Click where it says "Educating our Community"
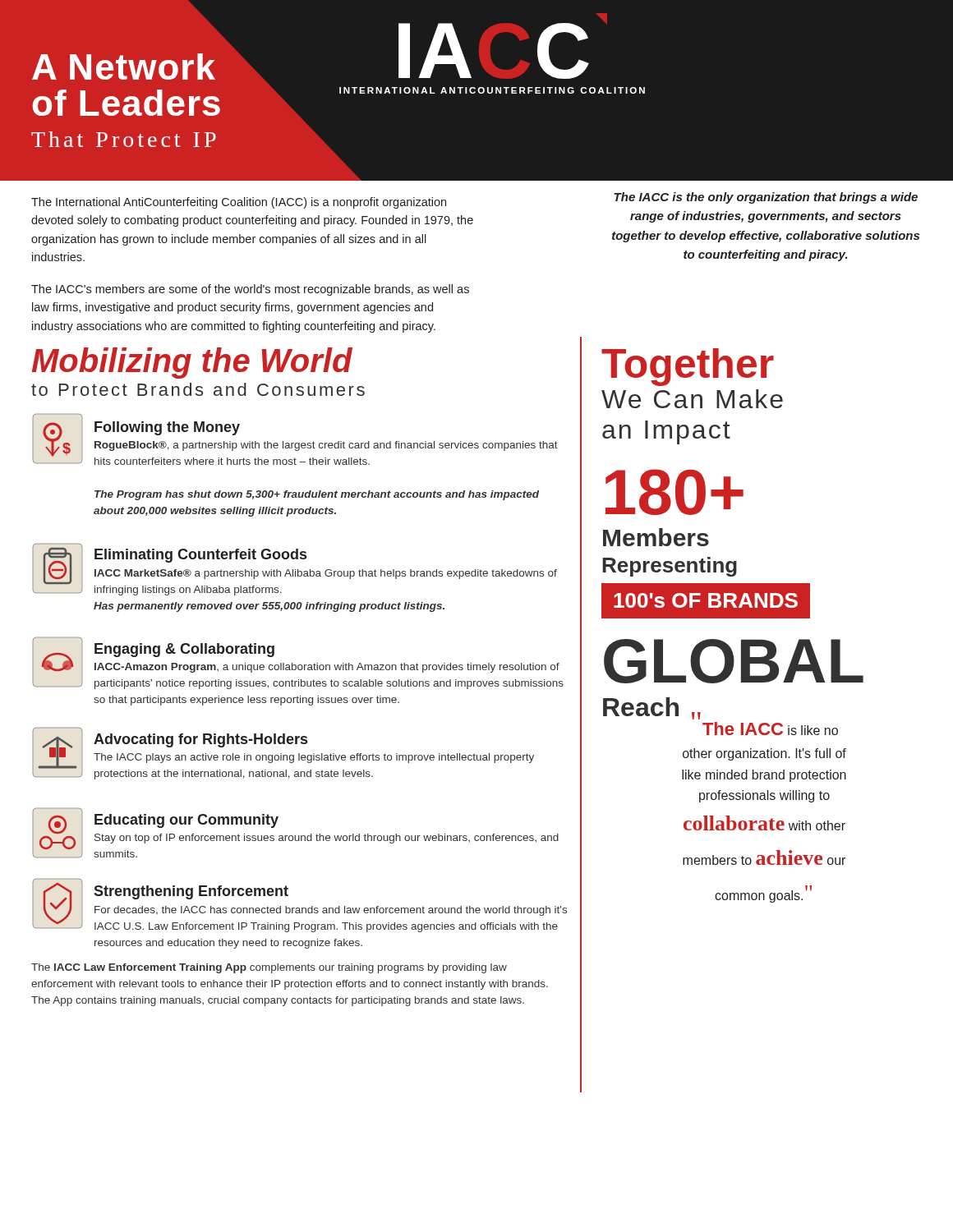The image size is (953, 1232). 186,820
